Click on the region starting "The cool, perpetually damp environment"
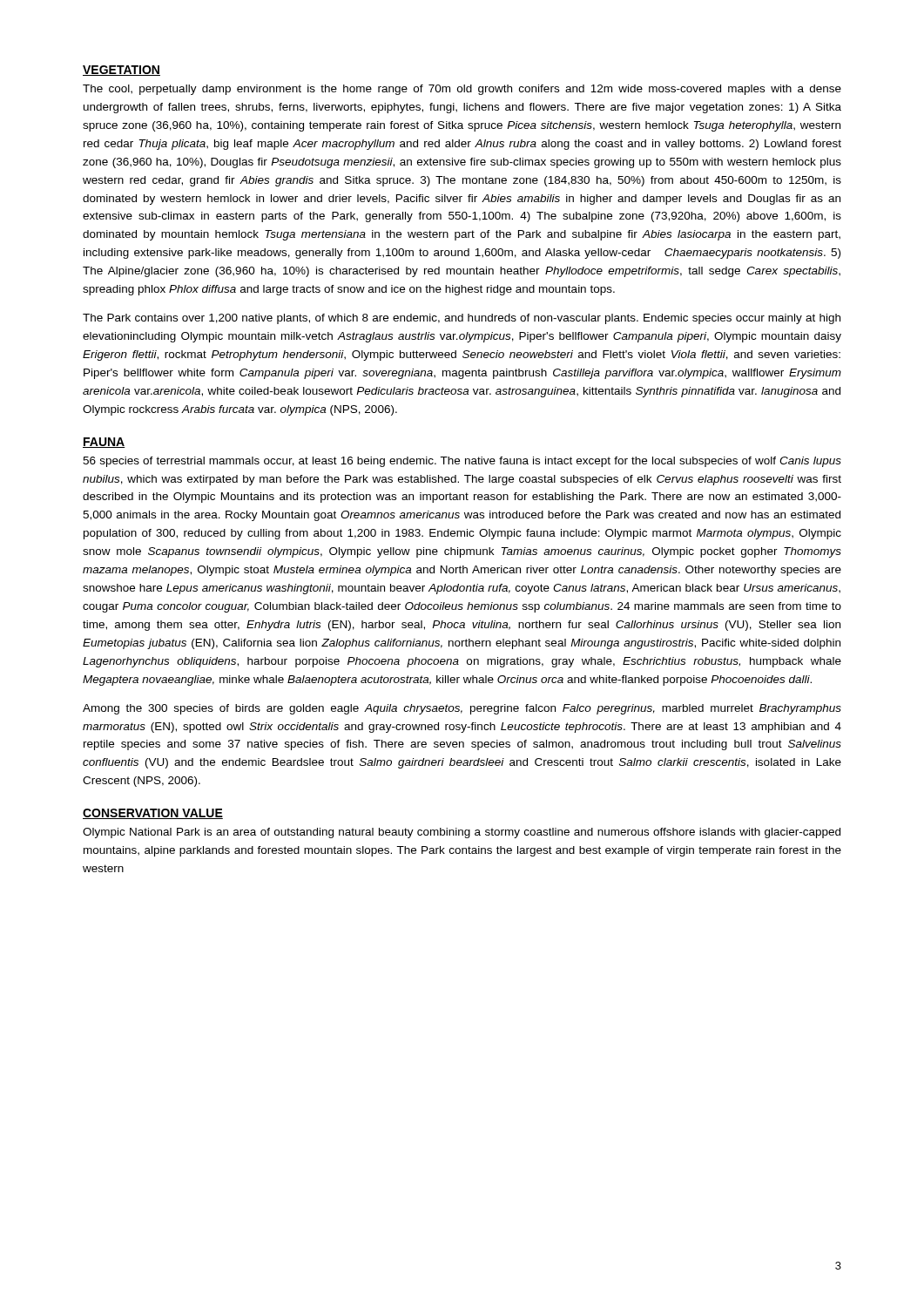Viewport: 924px width, 1307px height. pyautogui.click(x=462, y=189)
